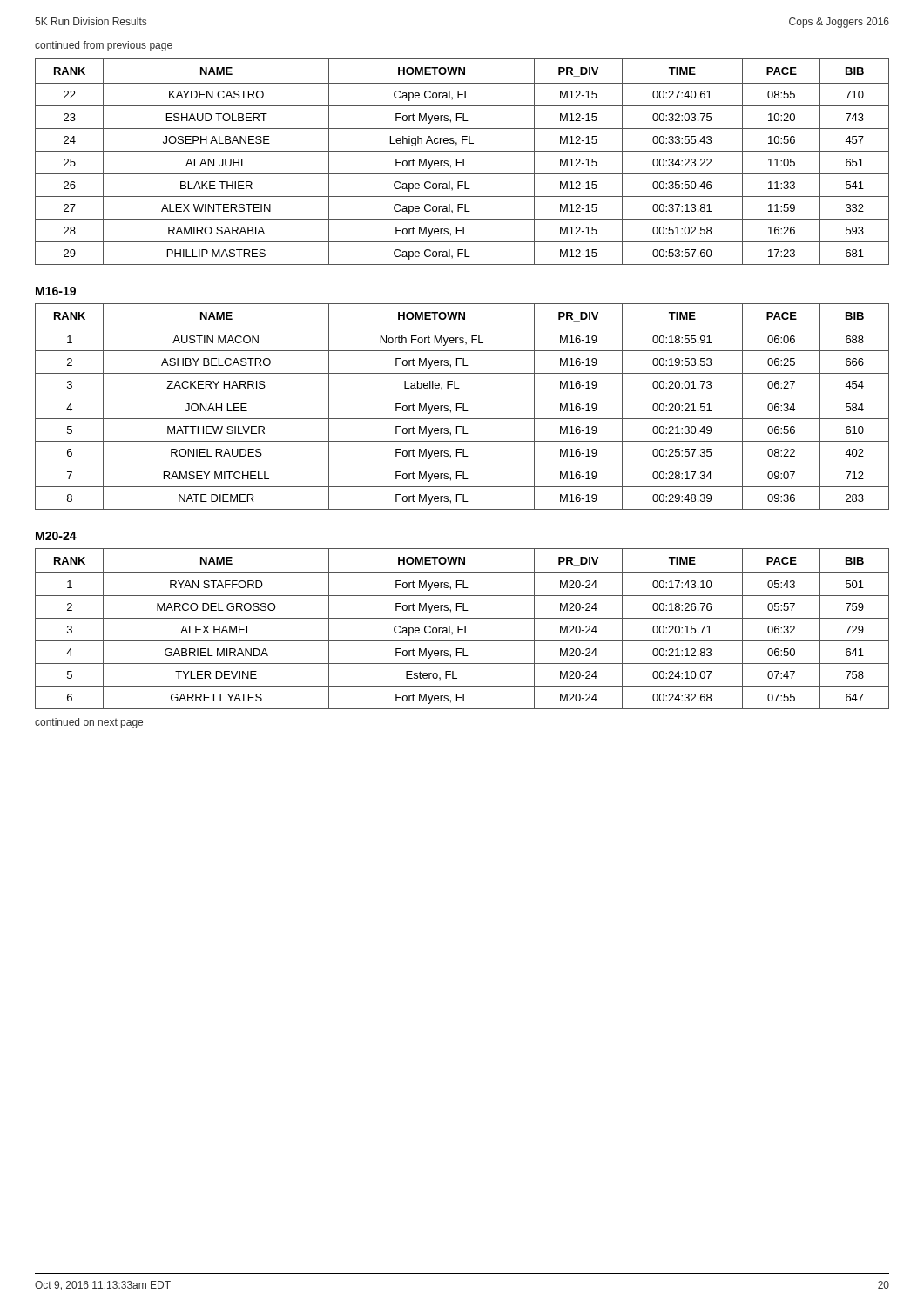The width and height of the screenshot is (924, 1307).
Task: Click on the block starting "continued from previous page"
Action: [x=104, y=45]
